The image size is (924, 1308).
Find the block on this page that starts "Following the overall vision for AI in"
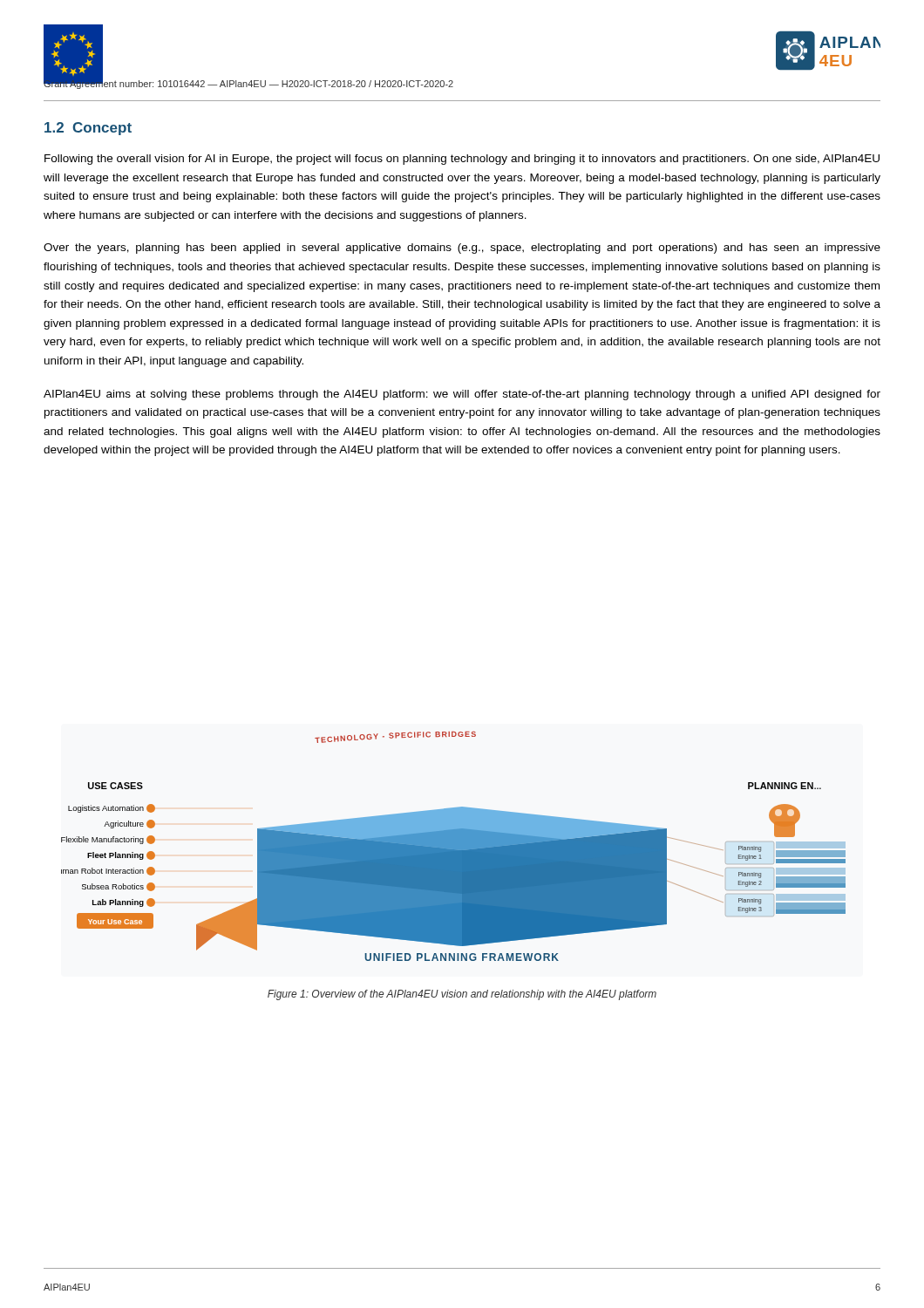(x=462, y=187)
